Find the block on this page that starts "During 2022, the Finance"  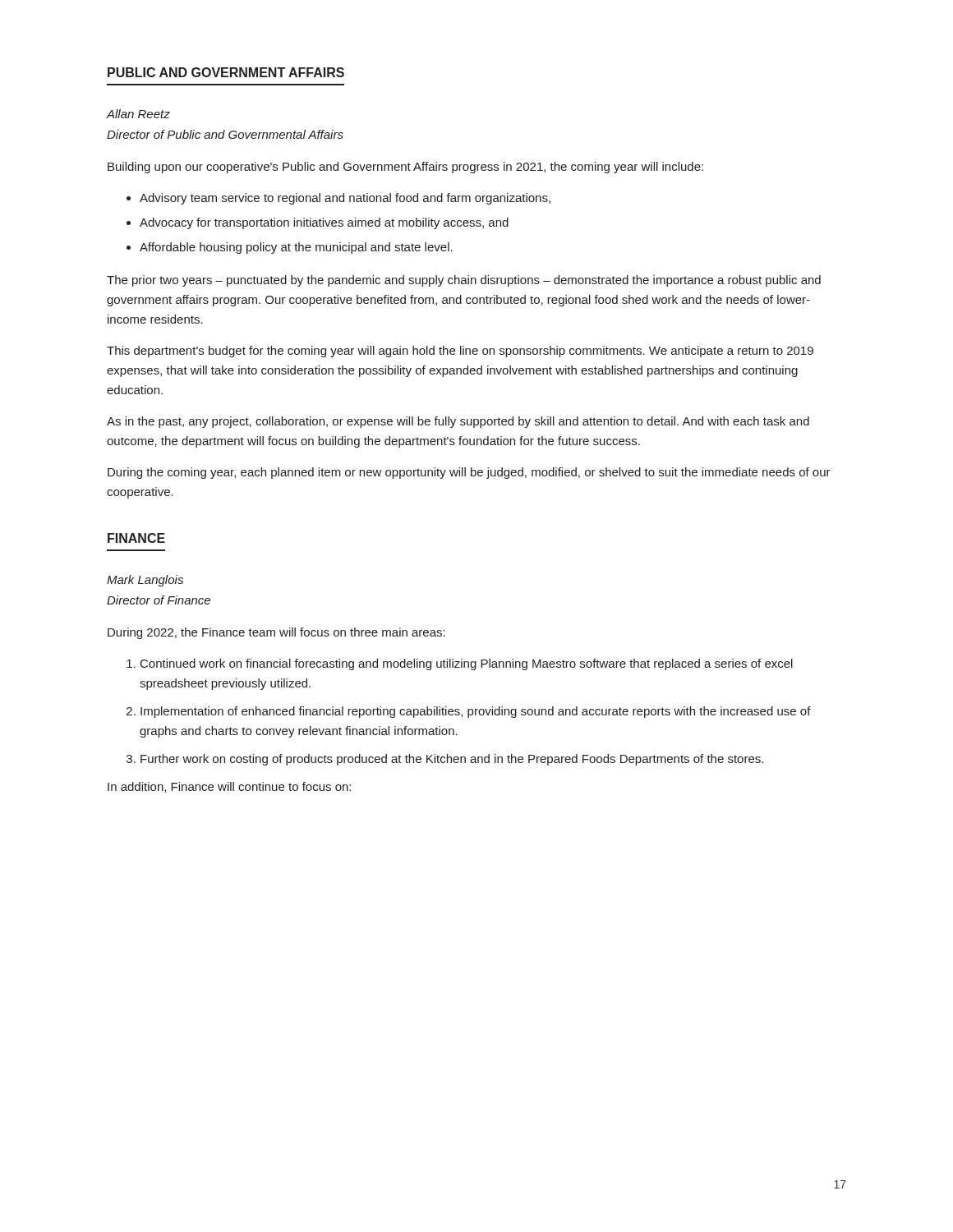(276, 632)
